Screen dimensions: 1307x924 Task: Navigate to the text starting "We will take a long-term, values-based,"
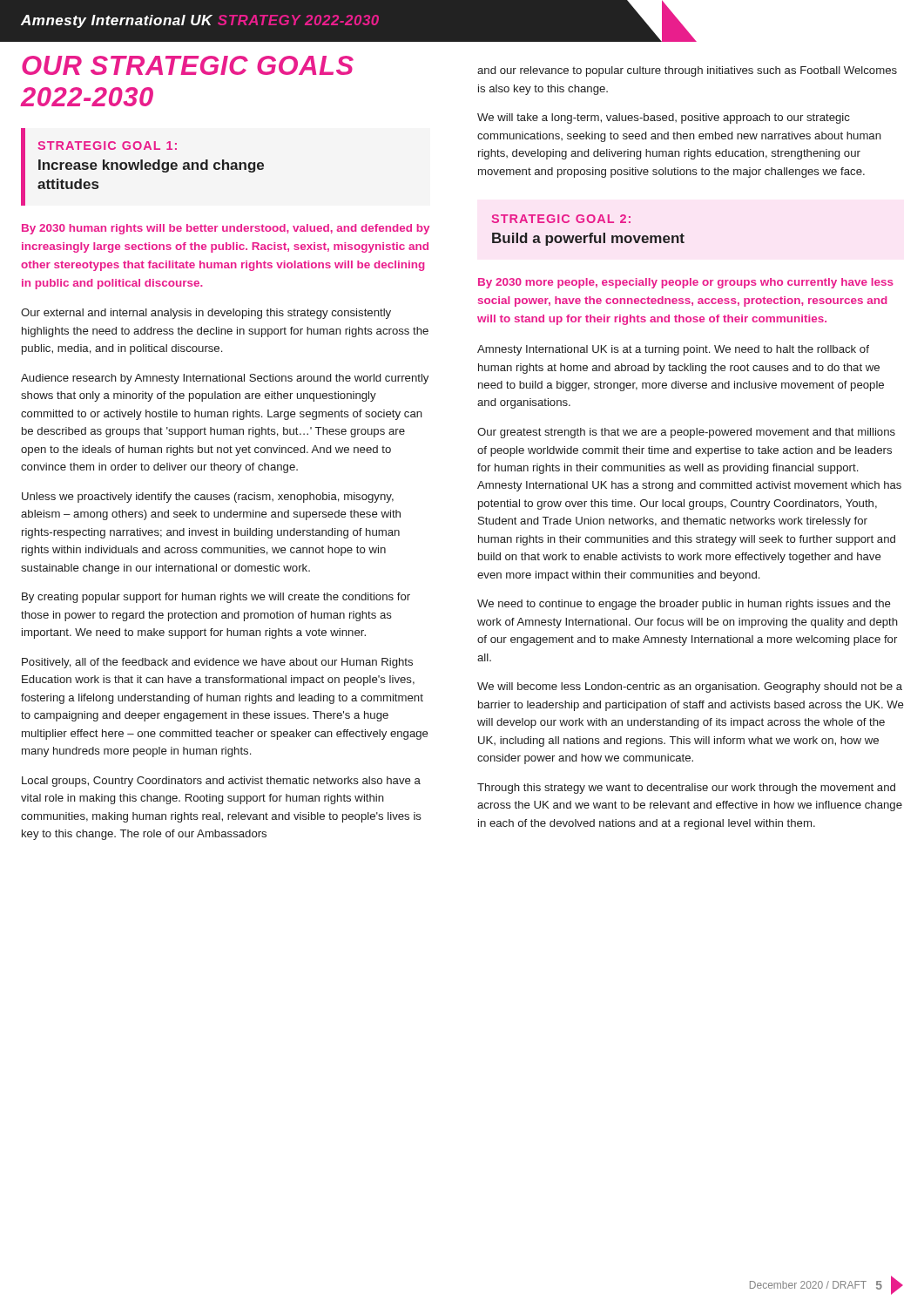tap(691, 145)
